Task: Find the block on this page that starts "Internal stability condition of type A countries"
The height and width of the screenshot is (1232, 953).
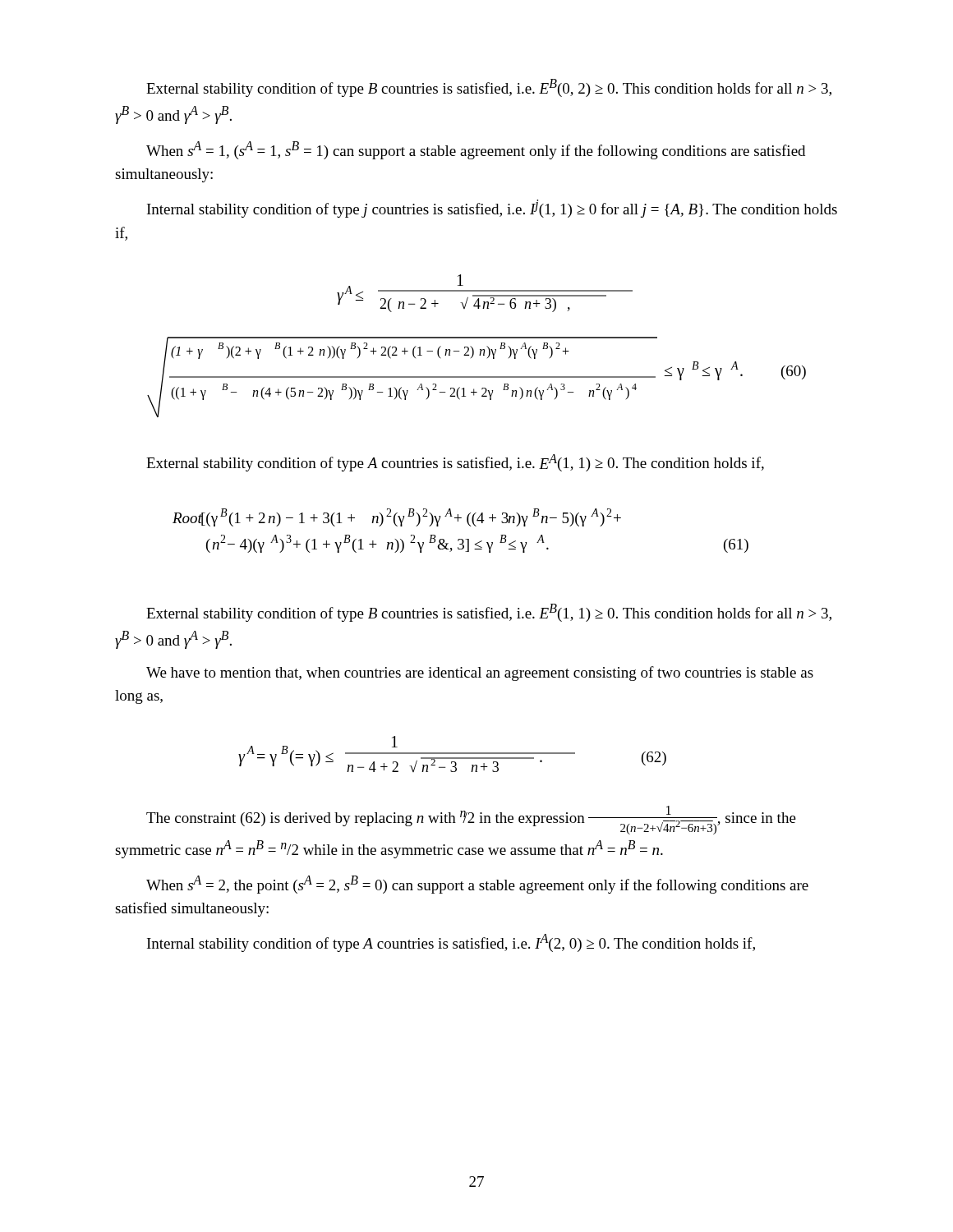Action: click(x=476, y=942)
